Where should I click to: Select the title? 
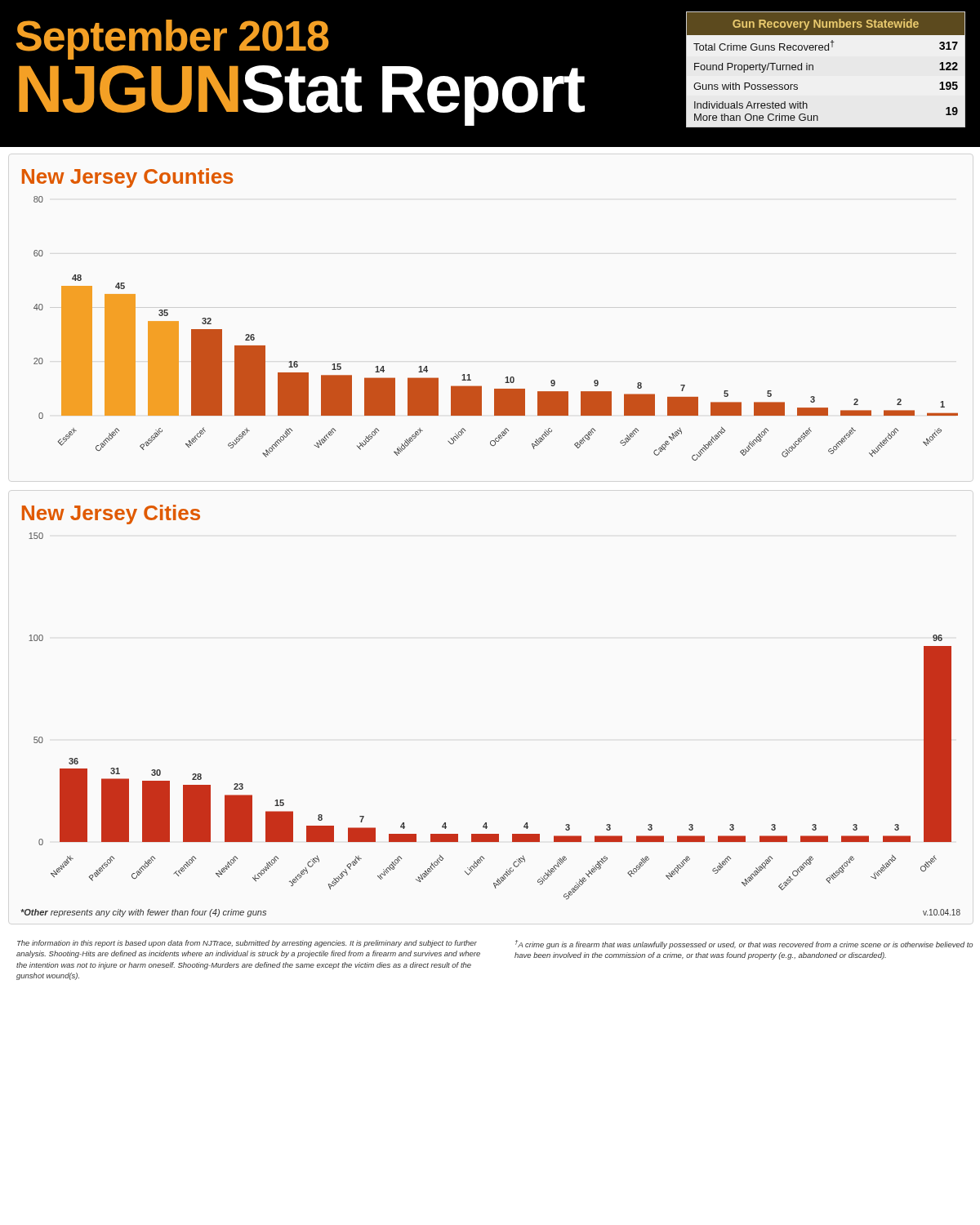point(490,70)
